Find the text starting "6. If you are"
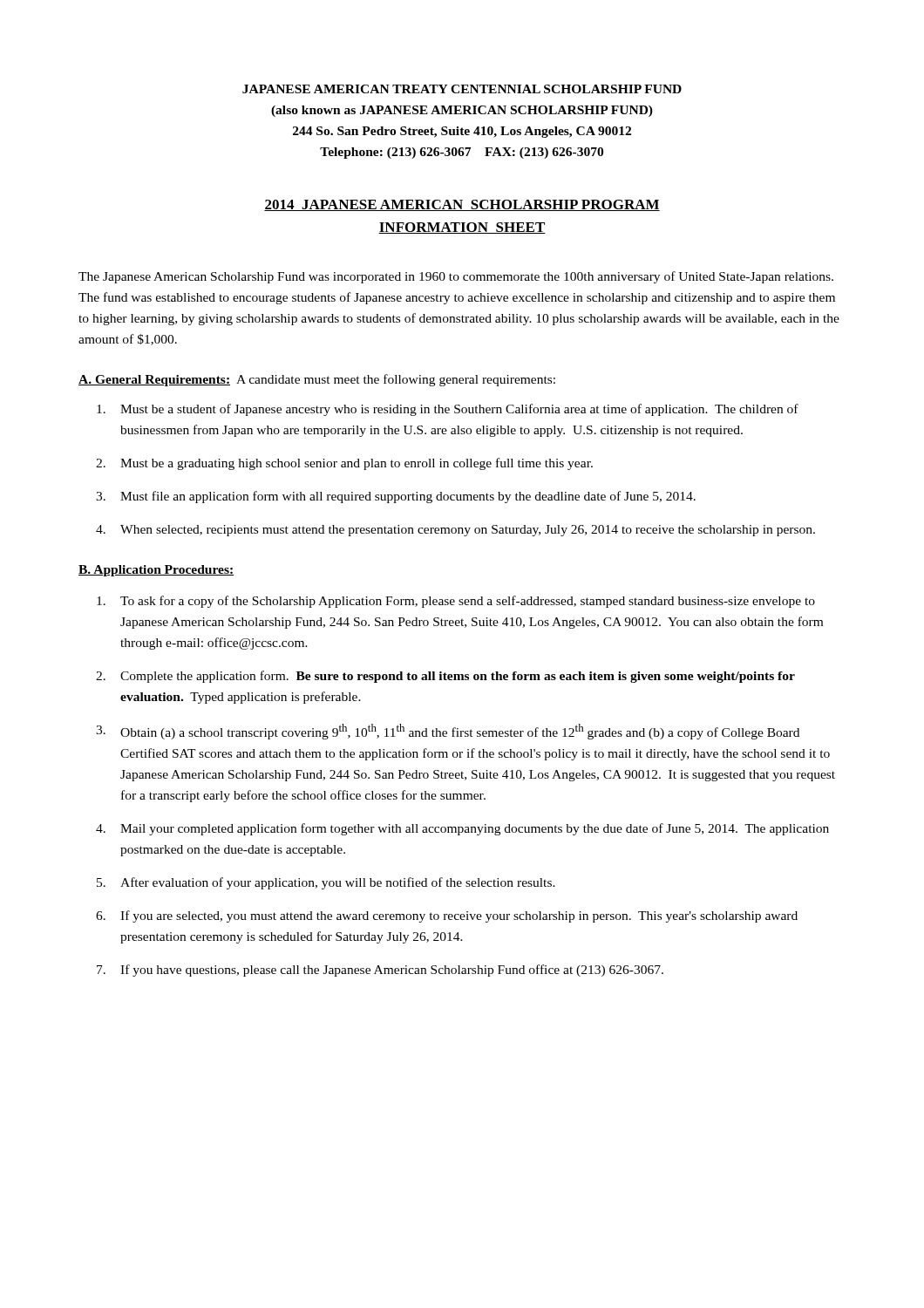924x1308 pixels. 471,926
